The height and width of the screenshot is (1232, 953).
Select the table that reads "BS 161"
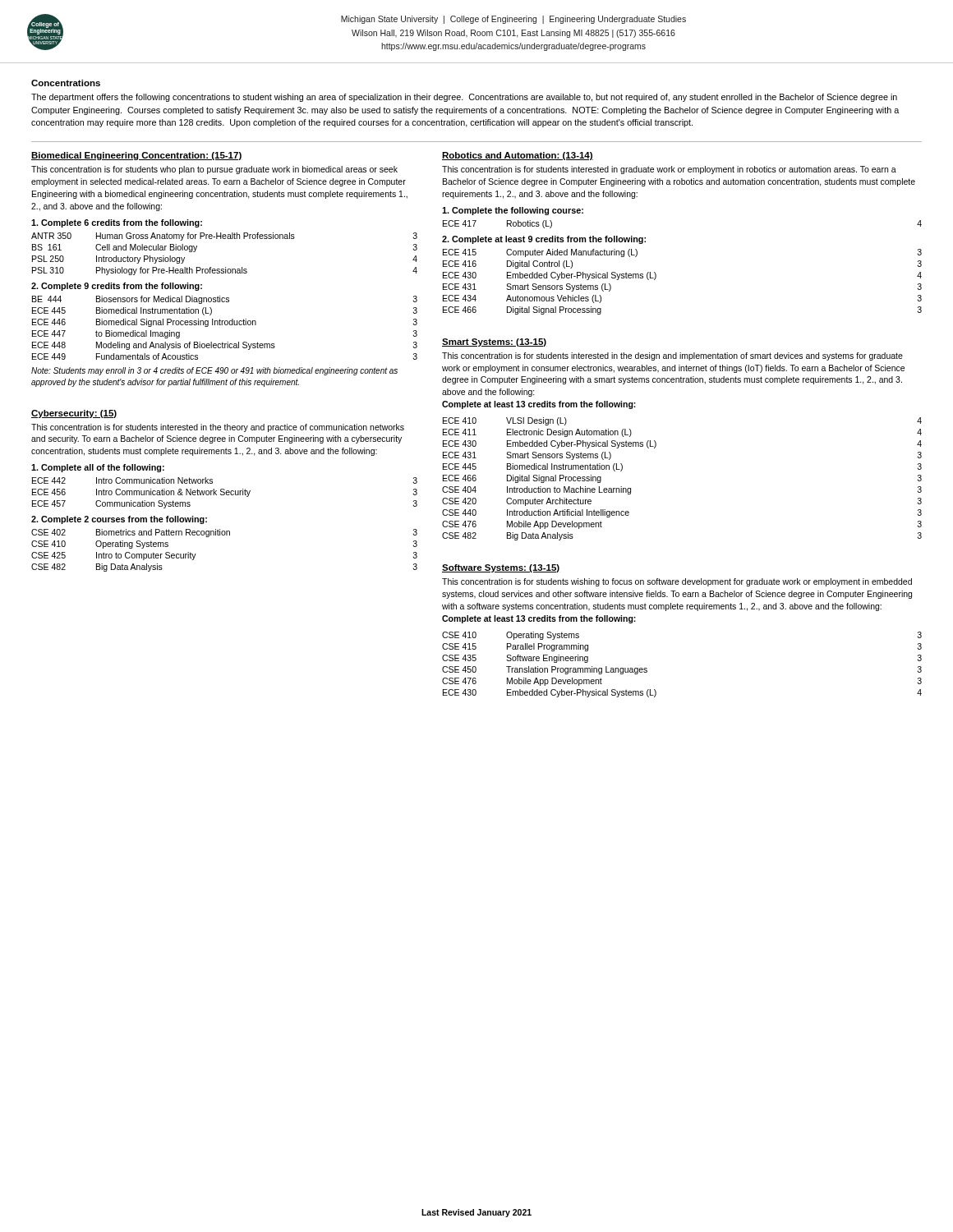[x=224, y=253]
